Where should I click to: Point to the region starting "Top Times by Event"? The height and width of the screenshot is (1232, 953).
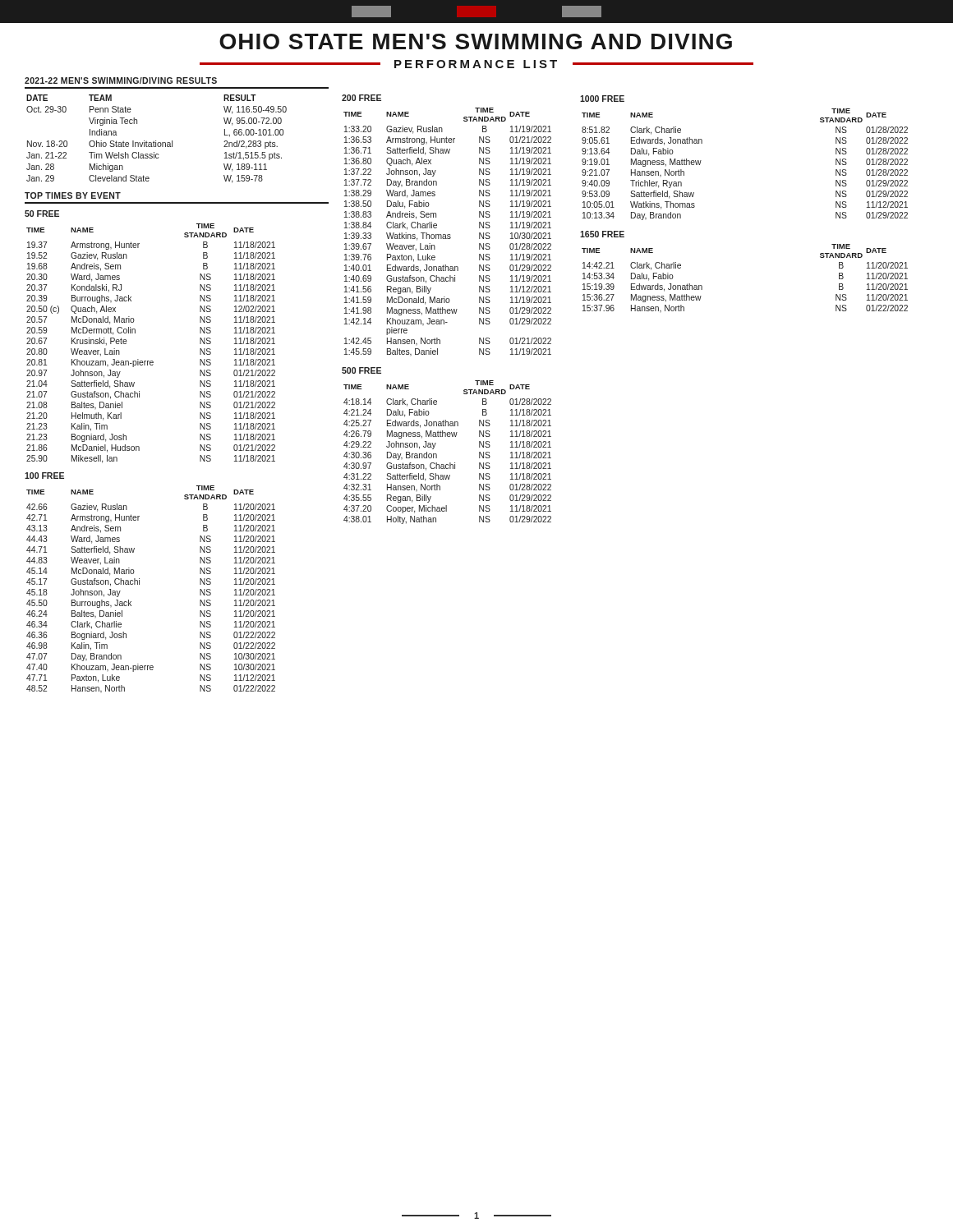coord(73,195)
